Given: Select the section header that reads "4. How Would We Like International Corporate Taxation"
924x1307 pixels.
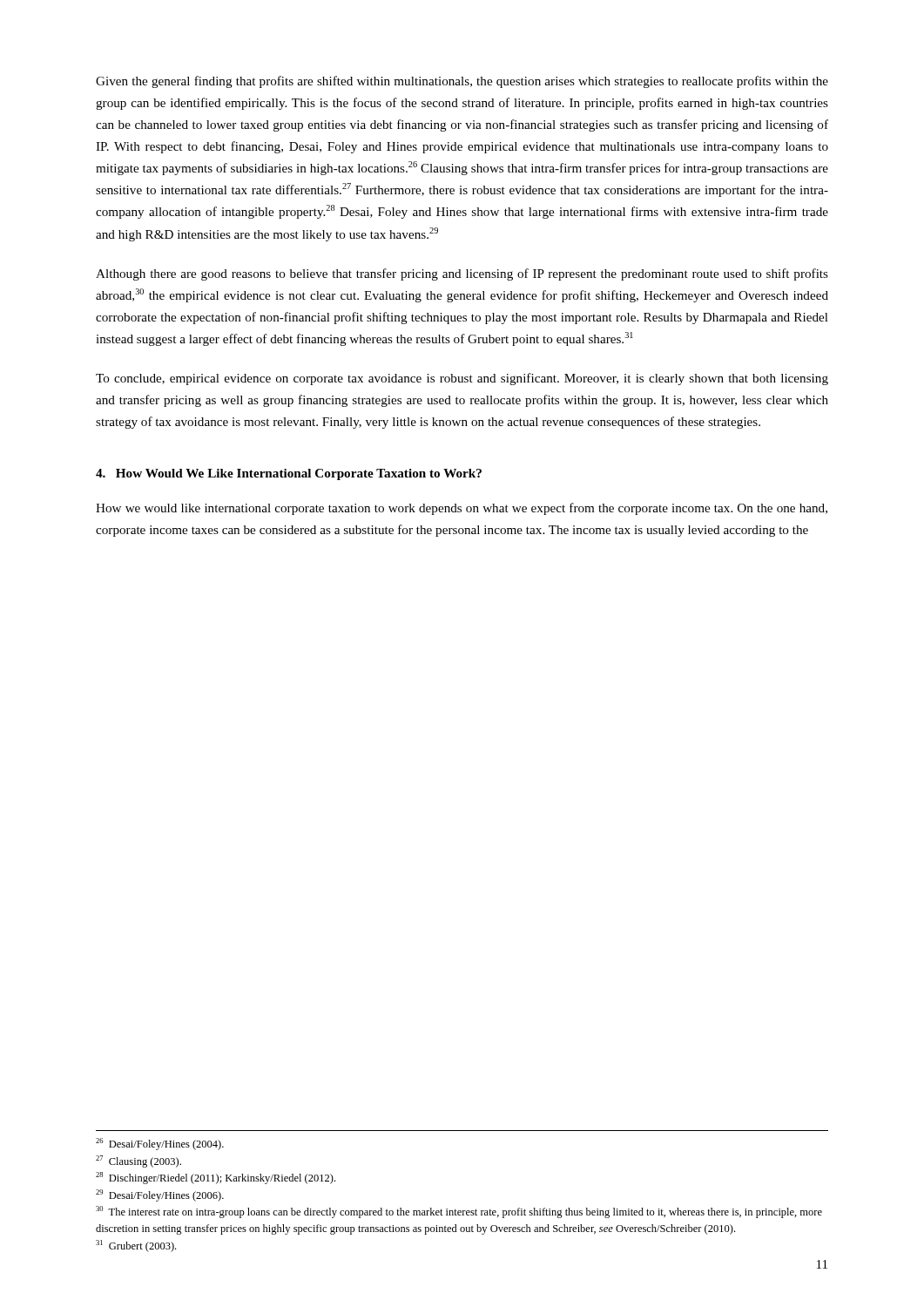Looking at the screenshot, I should tap(289, 473).
